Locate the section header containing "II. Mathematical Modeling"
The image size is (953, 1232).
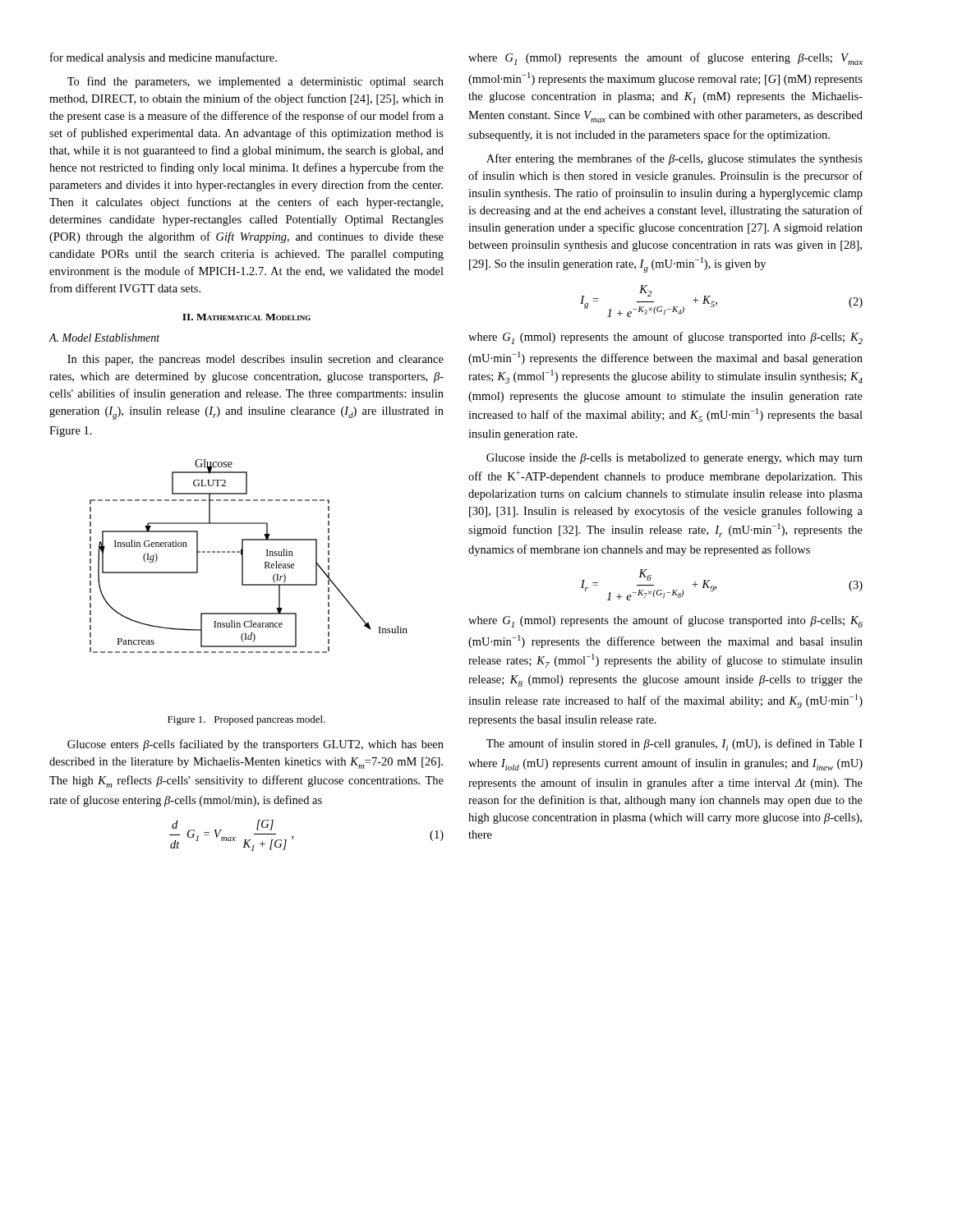tap(246, 317)
